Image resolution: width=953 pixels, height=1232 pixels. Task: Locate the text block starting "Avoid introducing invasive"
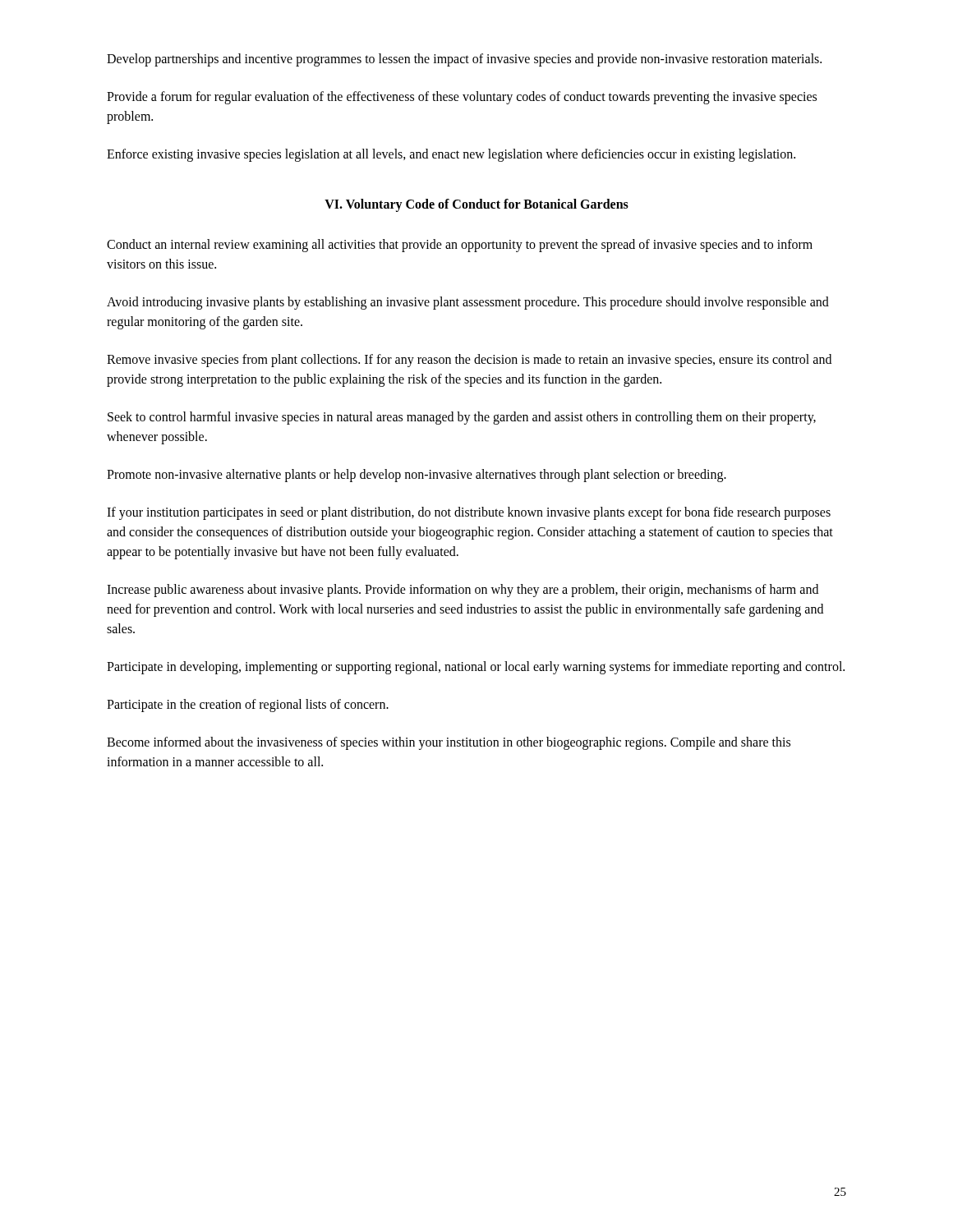[x=468, y=312]
